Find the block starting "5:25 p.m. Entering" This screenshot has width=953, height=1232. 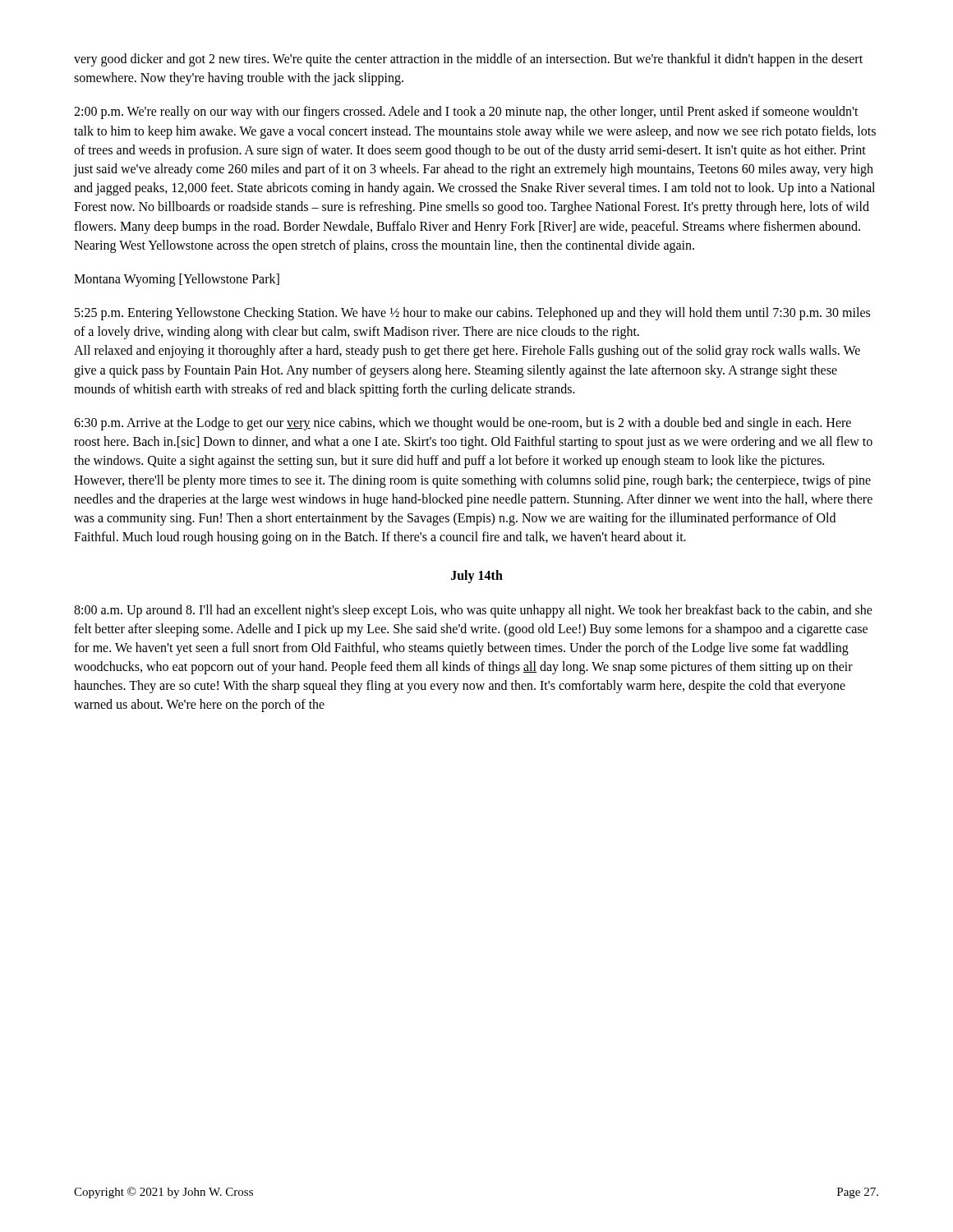tap(472, 351)
